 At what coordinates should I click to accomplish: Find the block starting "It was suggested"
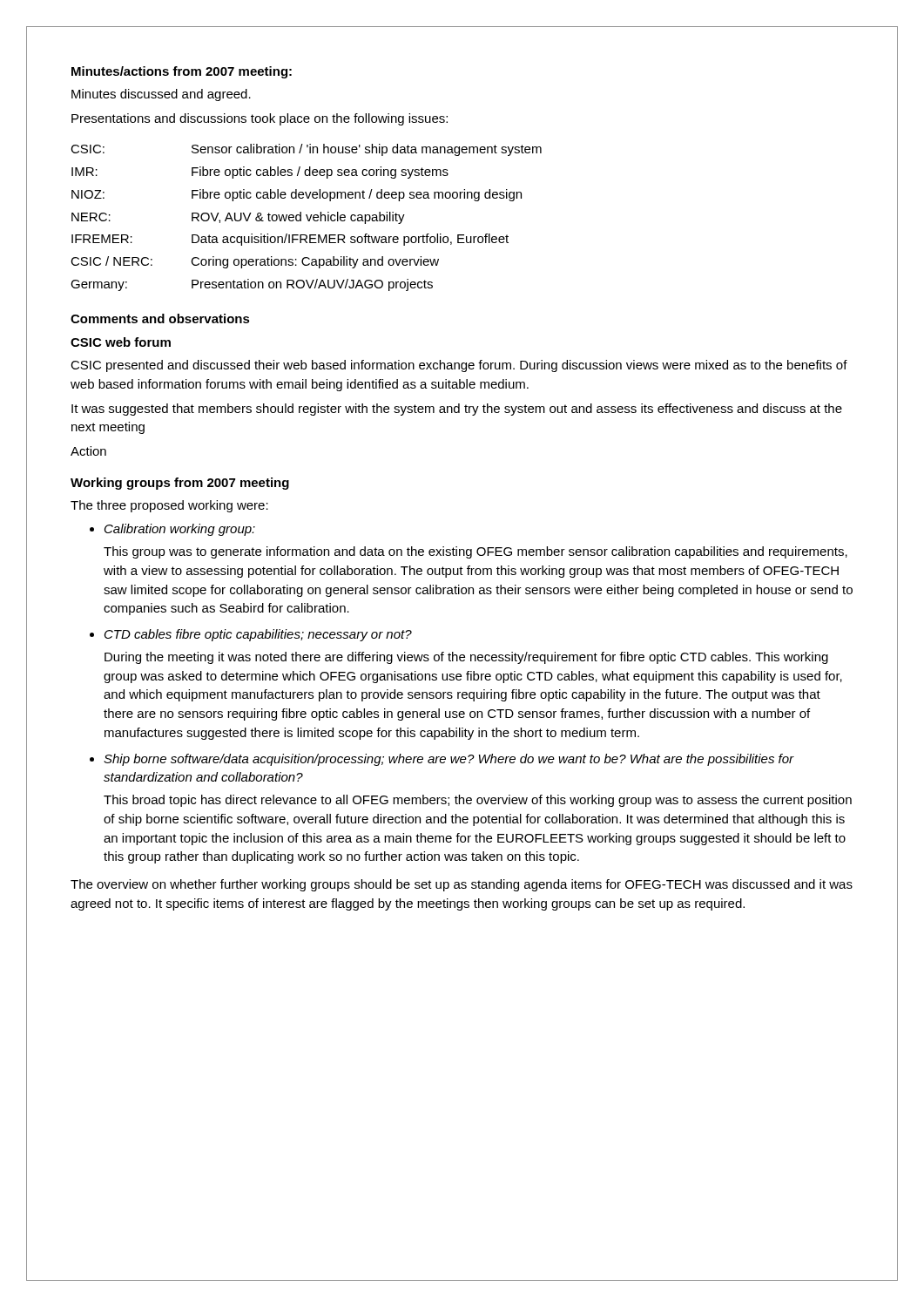[456, 417]
